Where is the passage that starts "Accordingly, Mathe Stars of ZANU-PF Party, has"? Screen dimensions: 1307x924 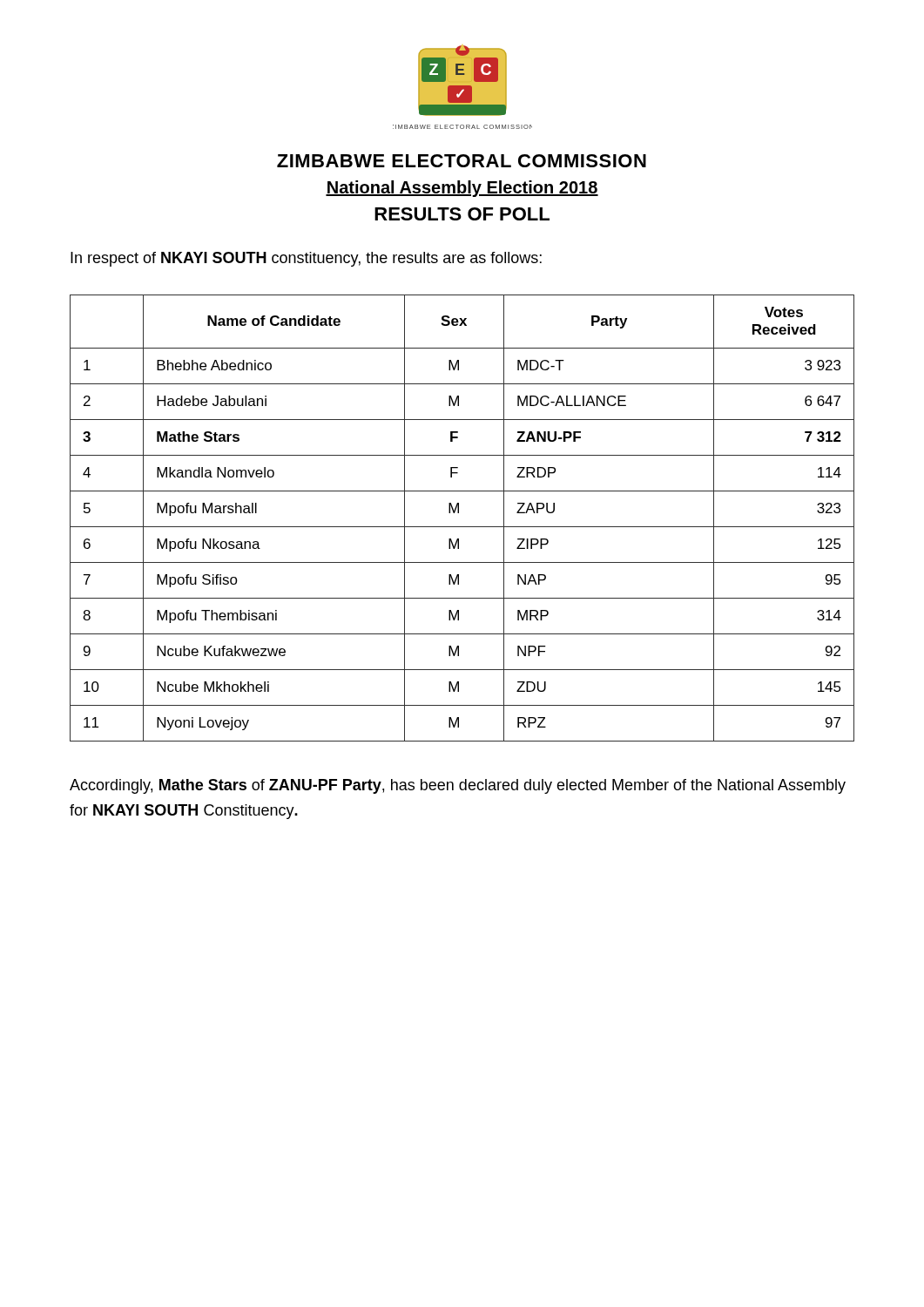click(x=458, y=798)
